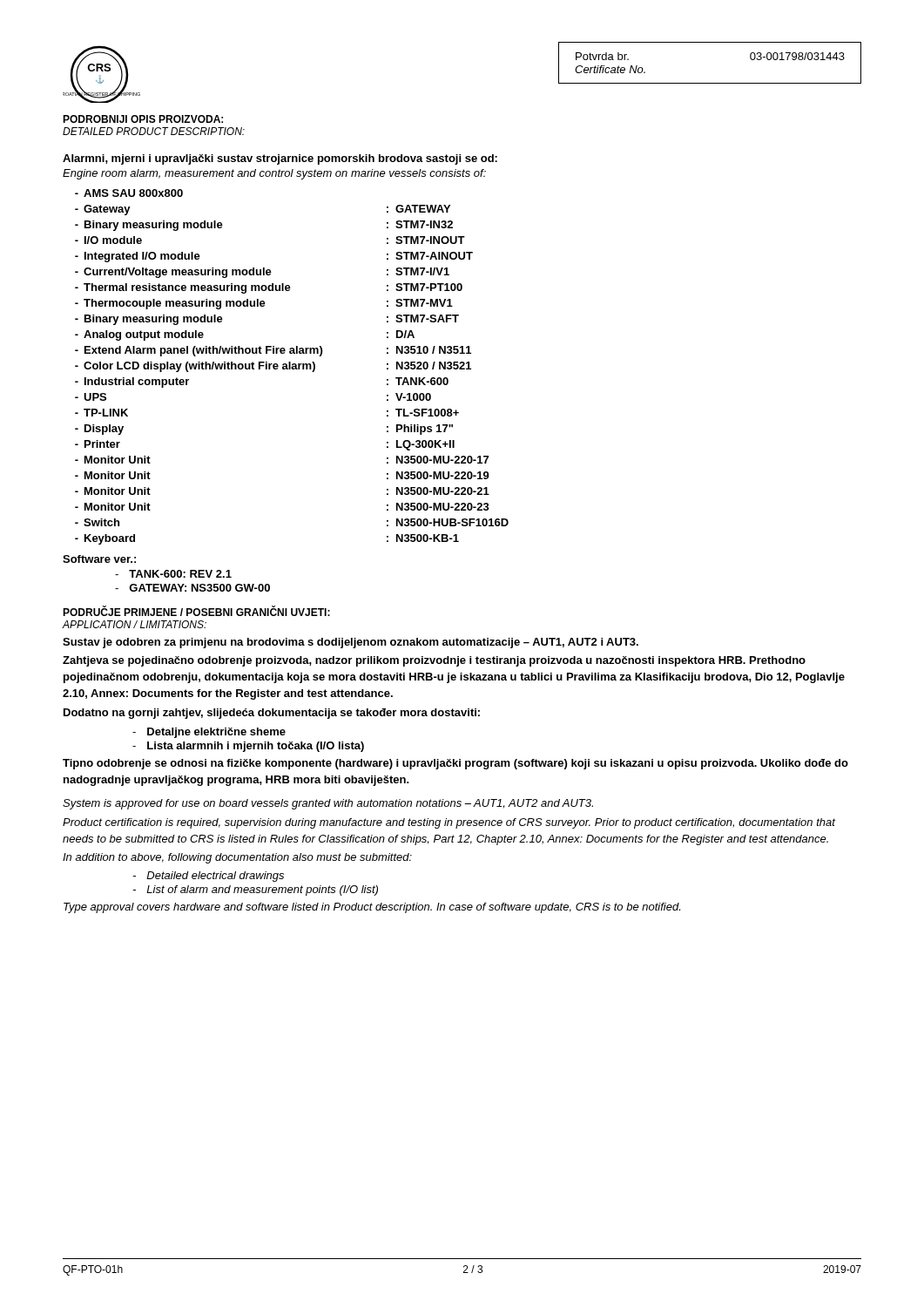This screenshot has width=924, height=1307.
Task: Locate the list item with the text "- Detailed electrical"
Action: point(208,876)
